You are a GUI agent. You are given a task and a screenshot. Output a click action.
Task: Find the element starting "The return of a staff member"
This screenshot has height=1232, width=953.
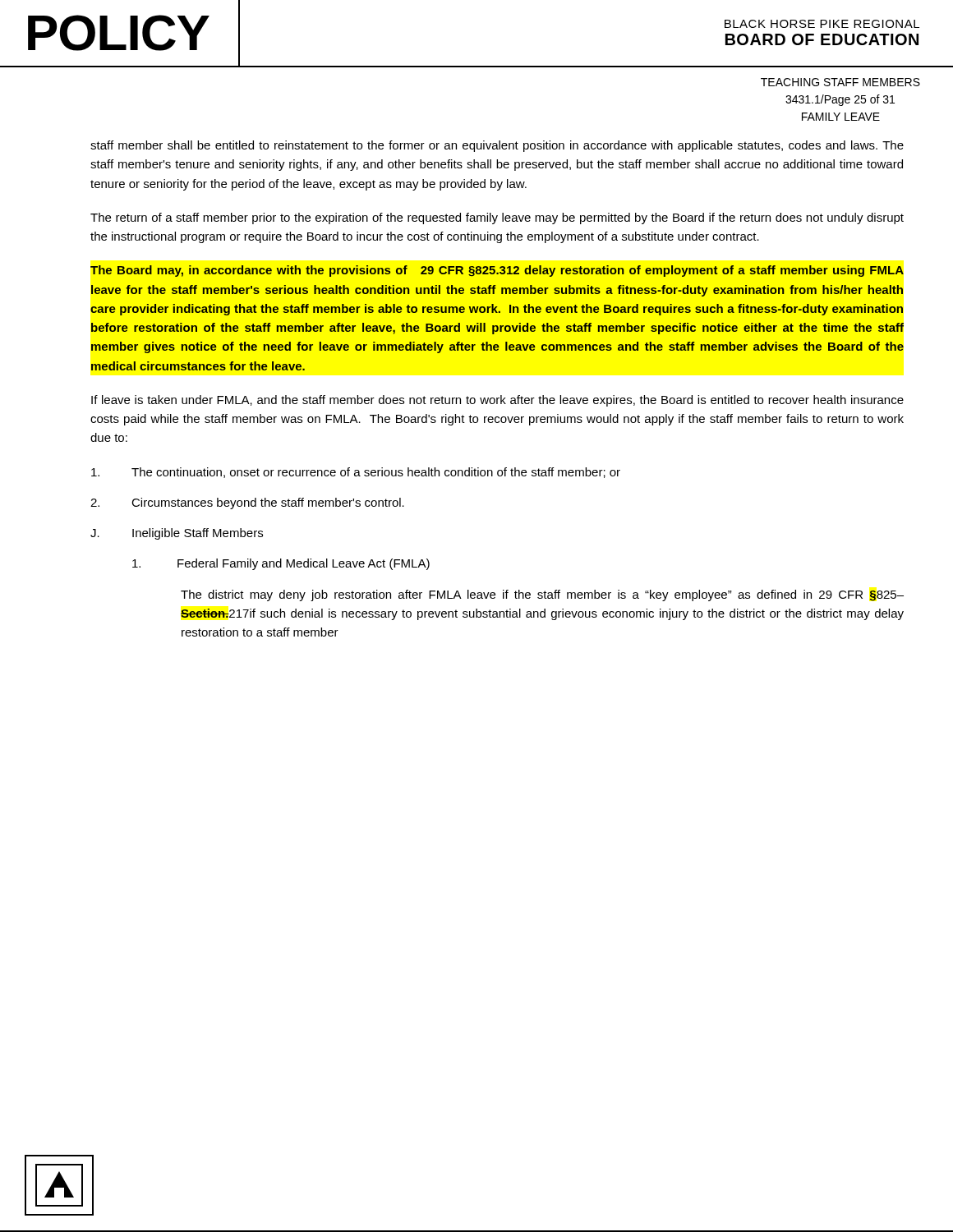click(x=497, y=227)
